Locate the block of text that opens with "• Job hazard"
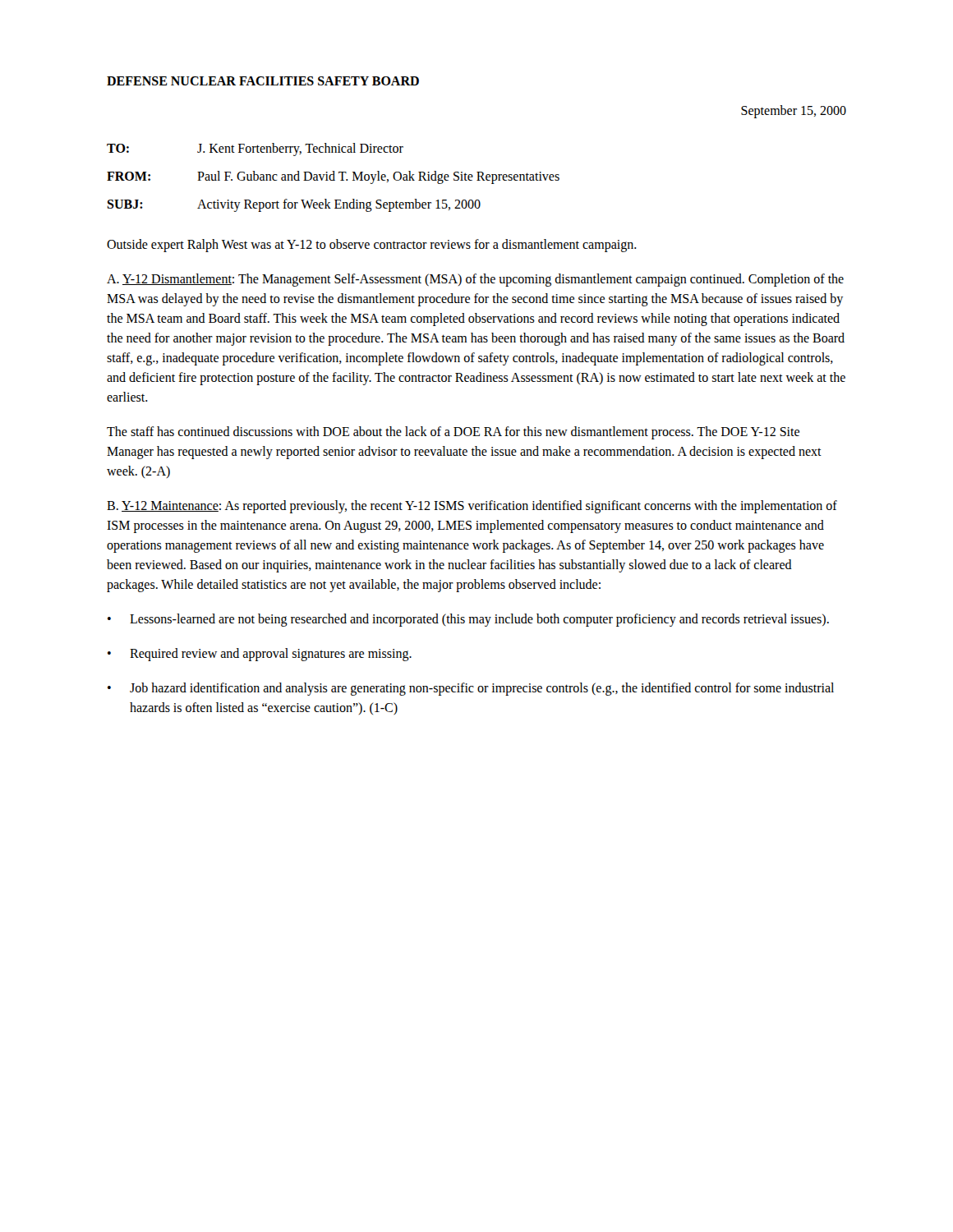The image size is (953, 1232). coord(476,698)
